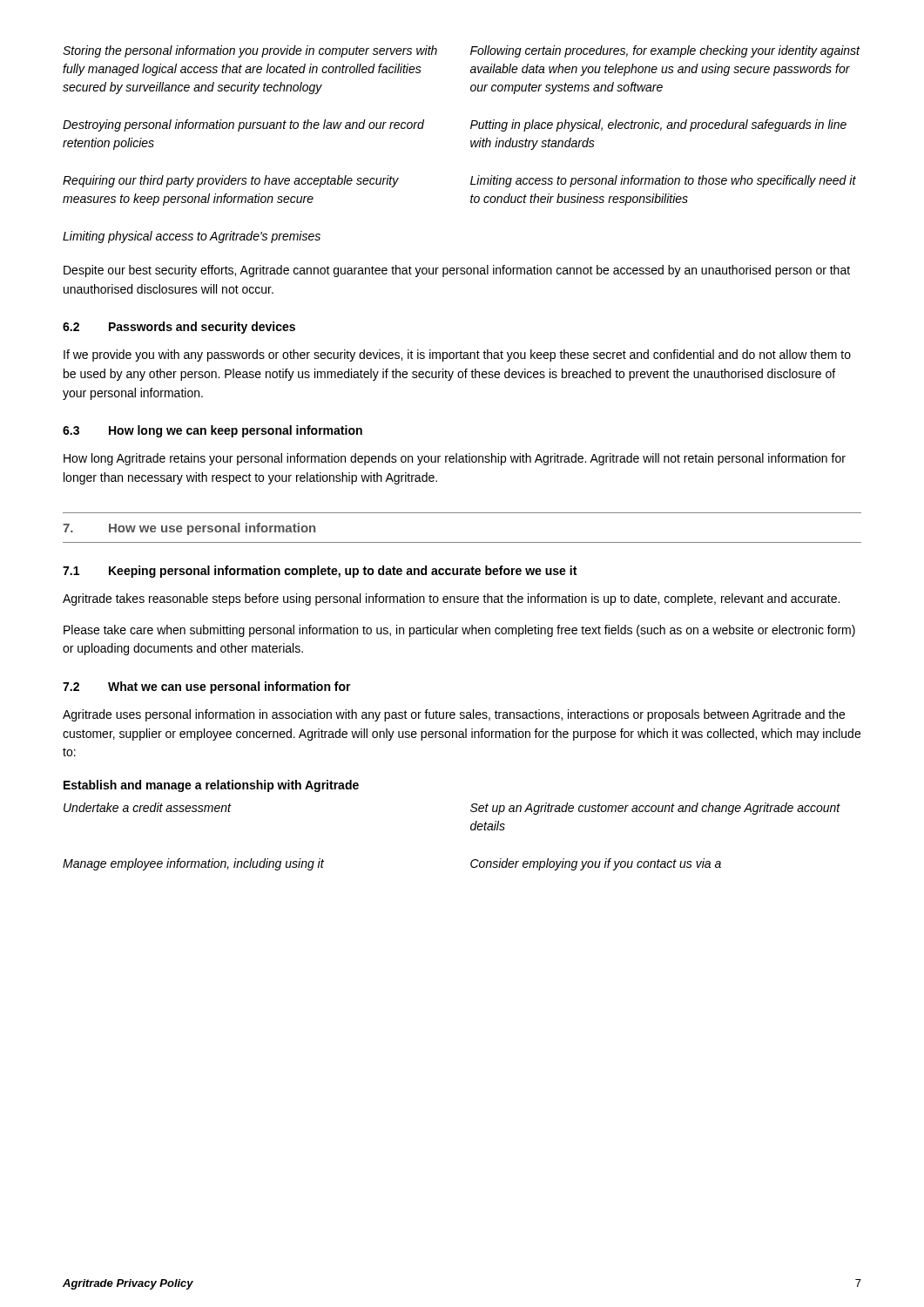The width and height of the screenshot is (924, 1307).
Task: Locate the text starting "Manage employee information, including"
Action: point(462,864)
